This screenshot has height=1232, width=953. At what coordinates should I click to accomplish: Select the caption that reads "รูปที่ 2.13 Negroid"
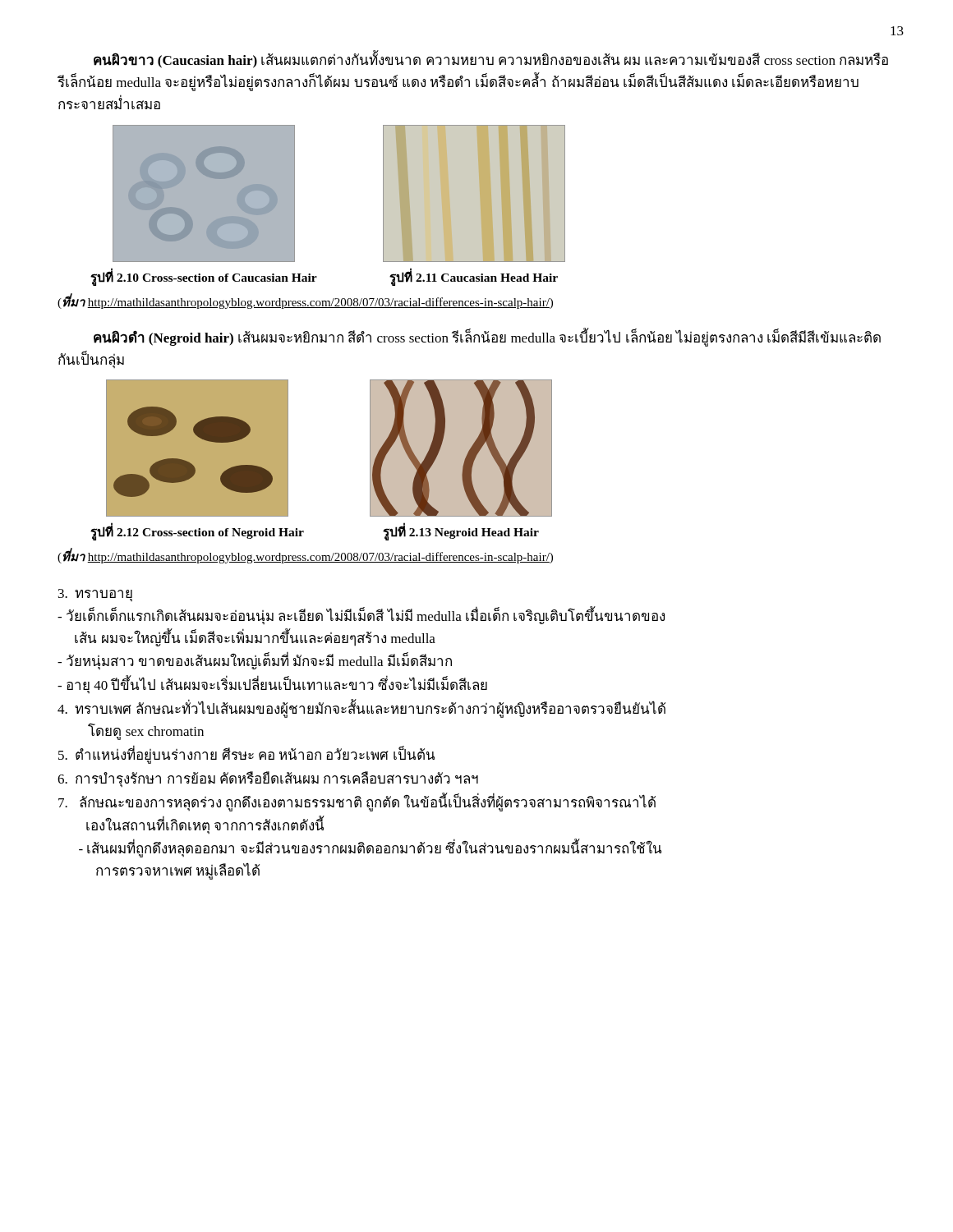(461, 532)
